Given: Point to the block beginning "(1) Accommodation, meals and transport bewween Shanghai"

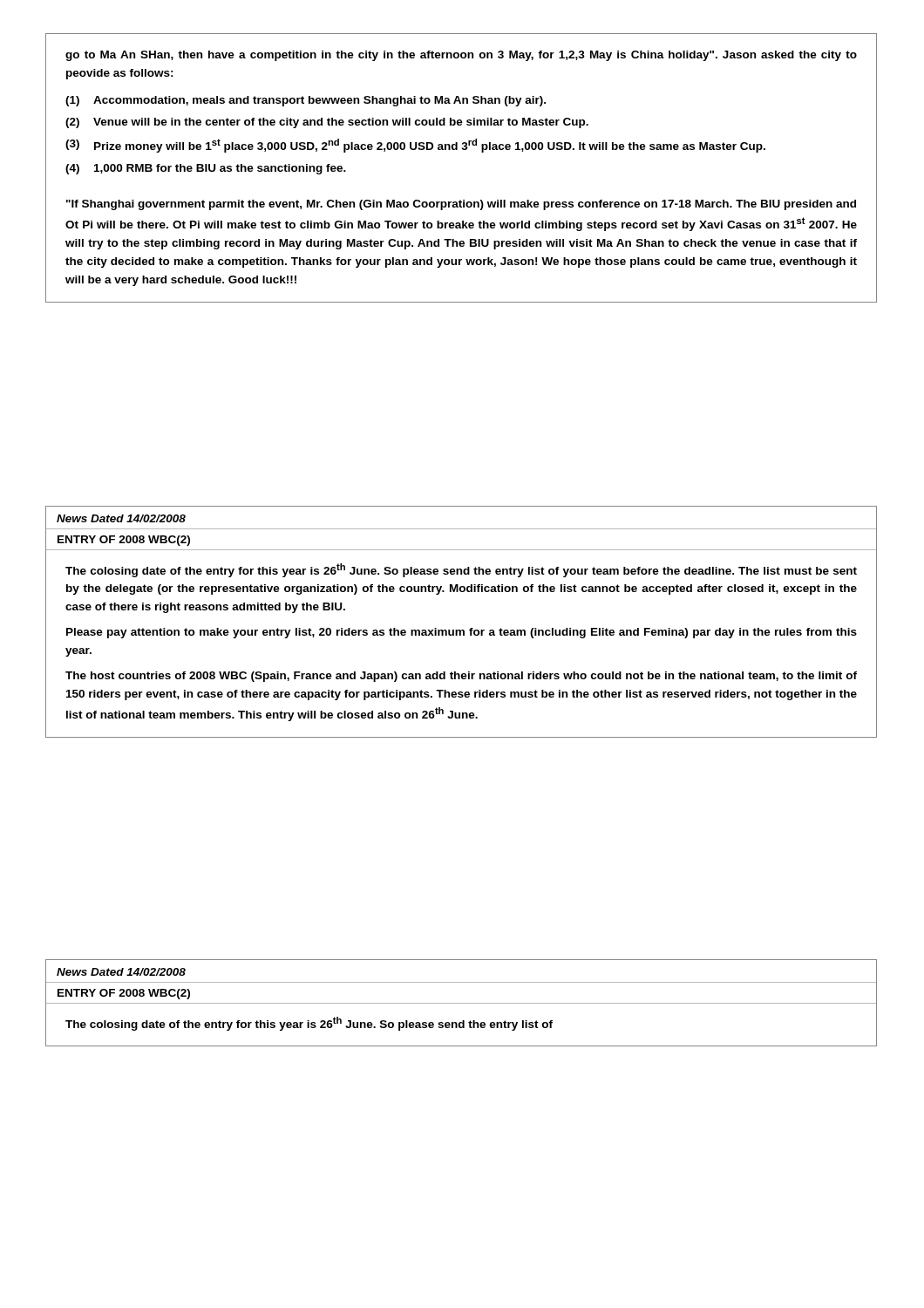Looking at the screenshot, I should (x=461, y=101).
